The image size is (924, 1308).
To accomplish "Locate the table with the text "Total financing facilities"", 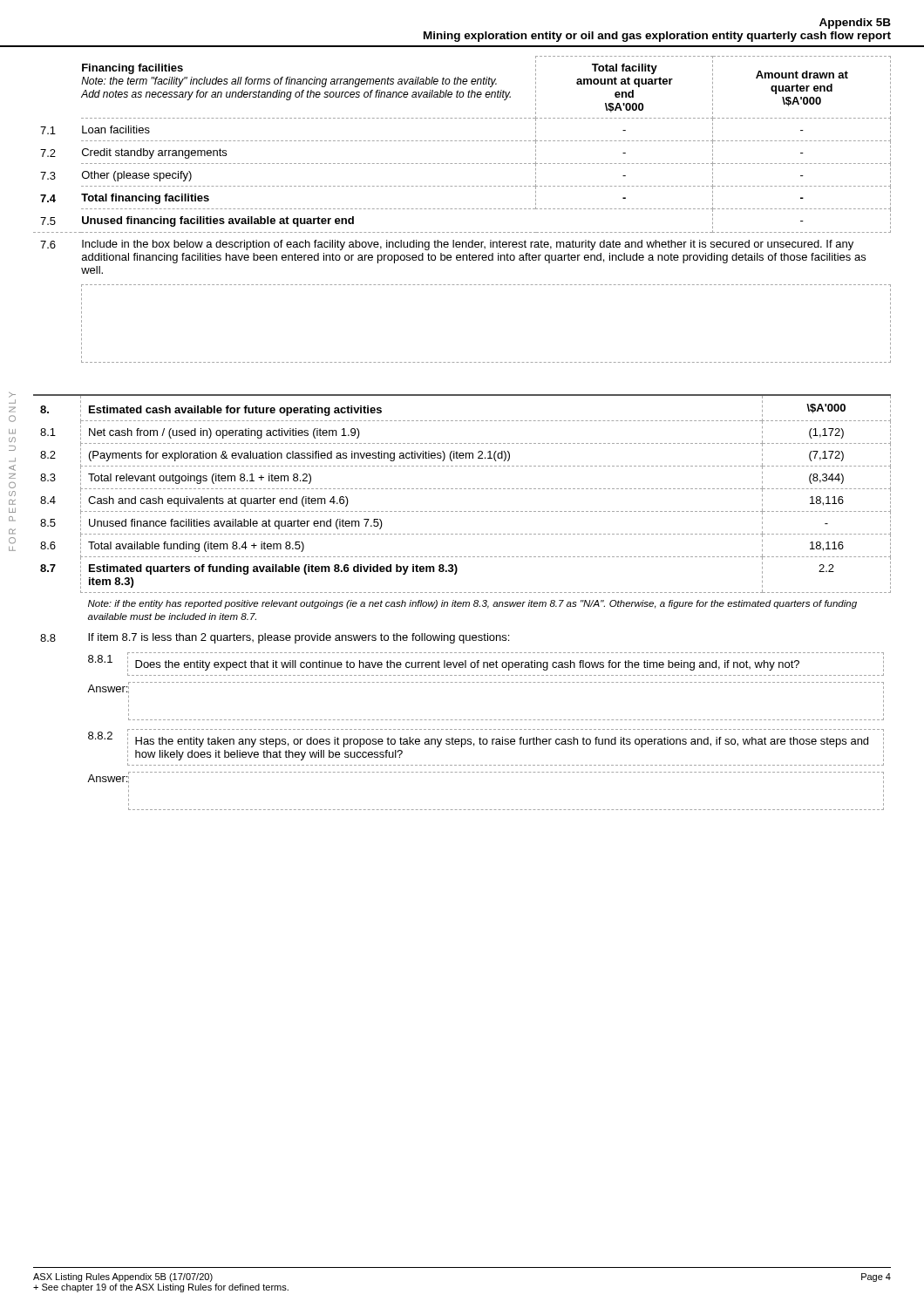I will pos(462,215).
